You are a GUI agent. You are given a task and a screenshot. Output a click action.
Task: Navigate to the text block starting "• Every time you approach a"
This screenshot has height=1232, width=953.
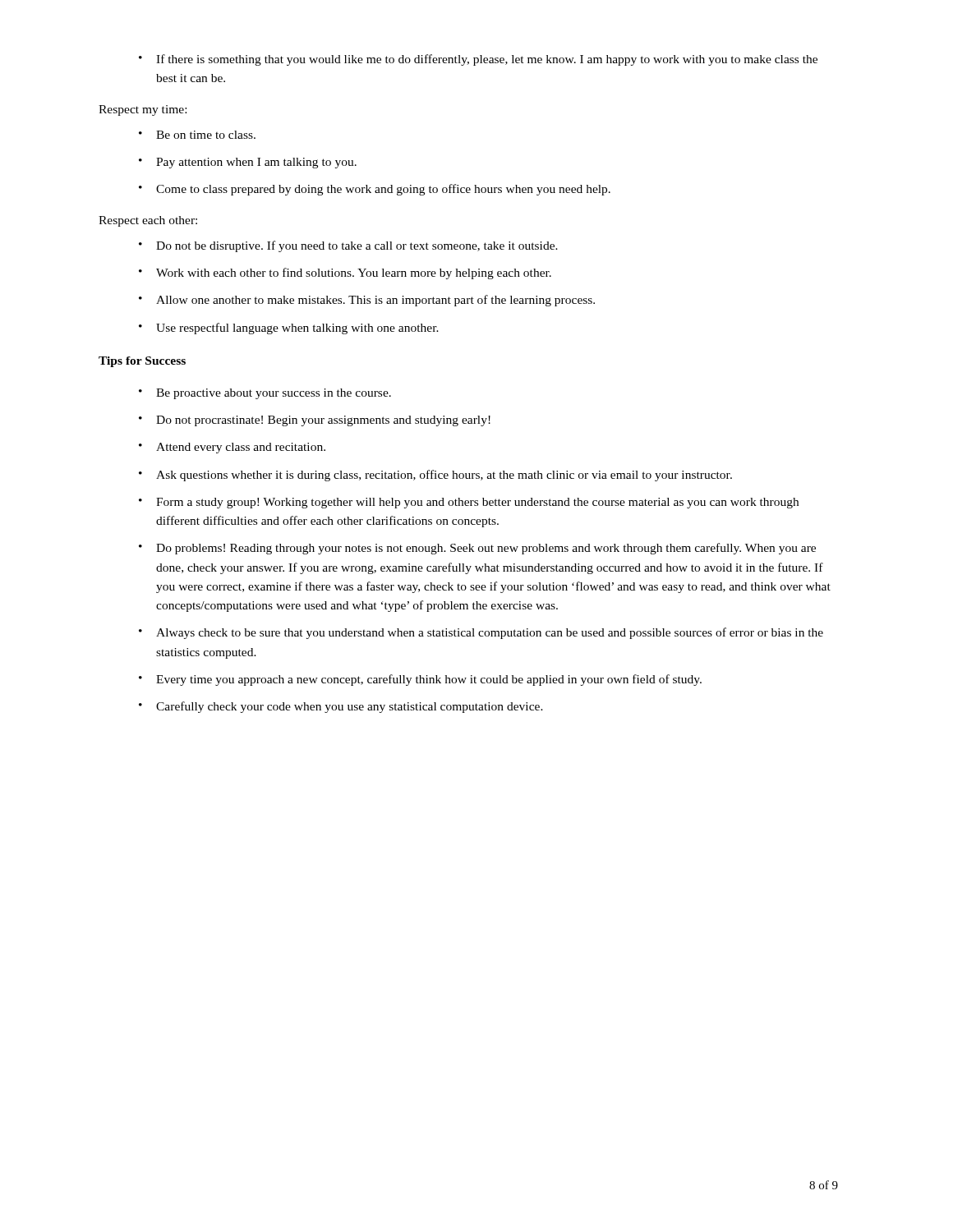tap(488, 679)
